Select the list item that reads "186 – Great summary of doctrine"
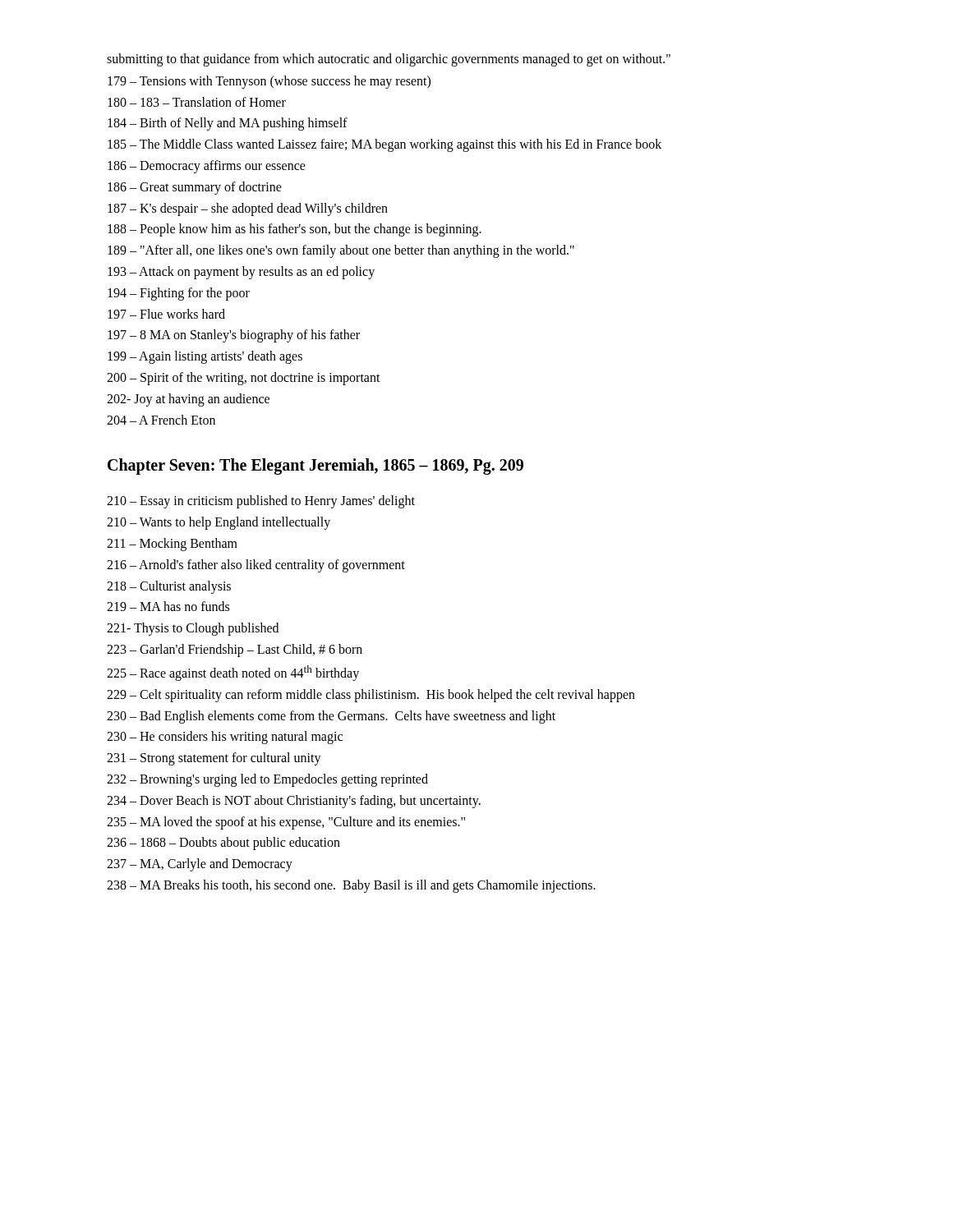The width and height of the screenshot is (953, 1232). click(x=194, y=187)
